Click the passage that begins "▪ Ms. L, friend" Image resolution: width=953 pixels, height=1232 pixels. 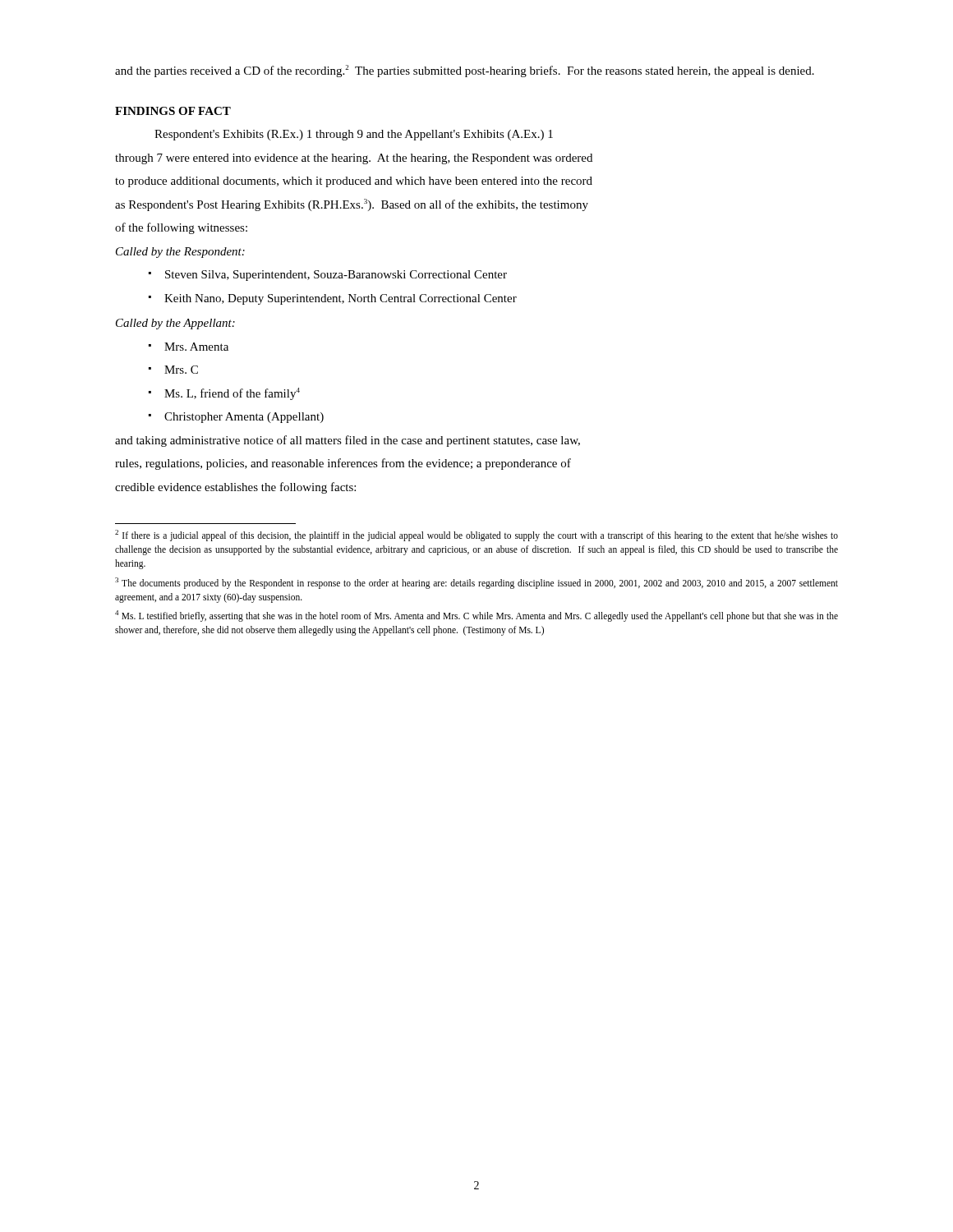[232, 392]
